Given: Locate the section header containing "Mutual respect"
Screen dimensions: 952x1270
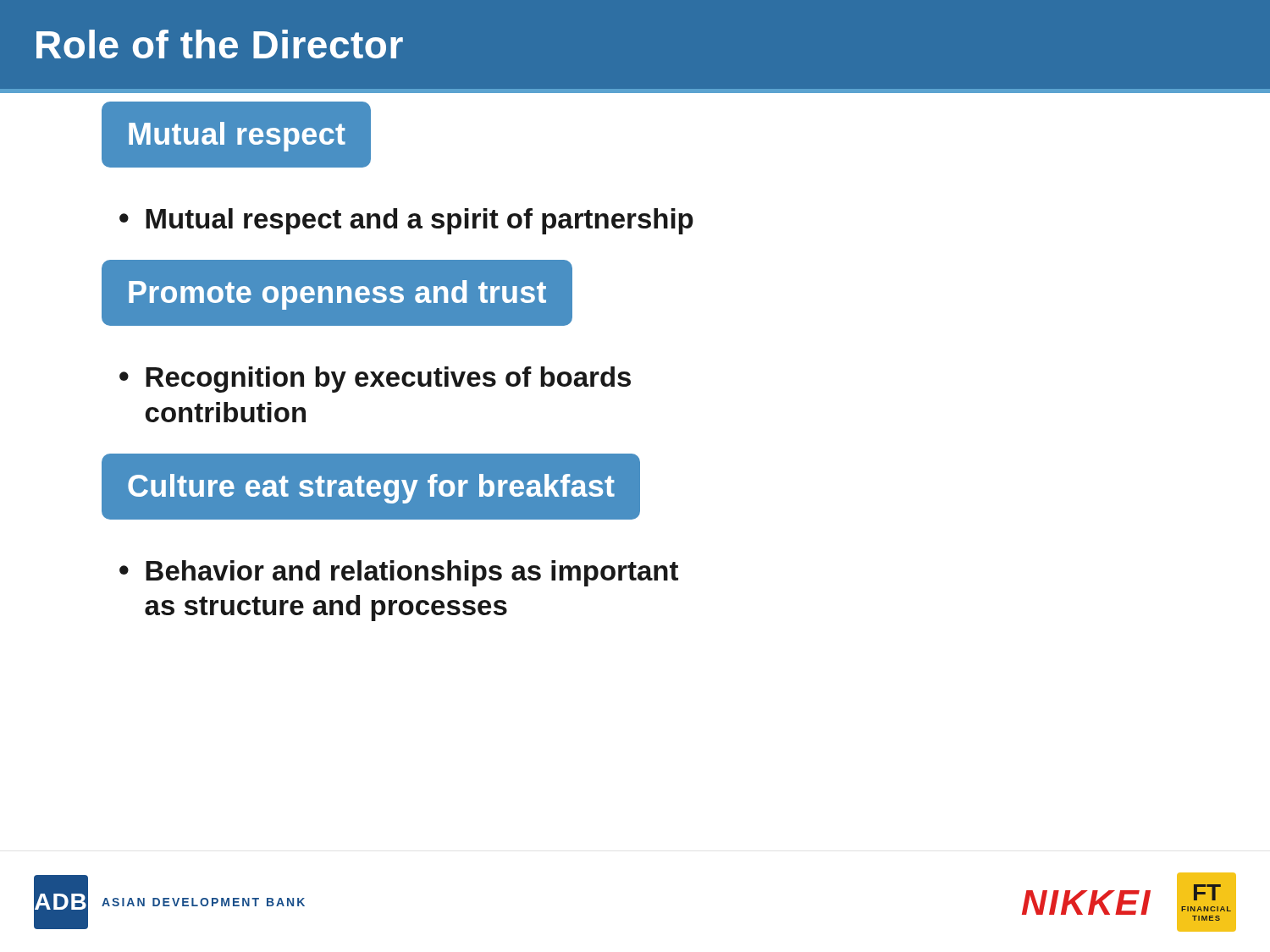Looking at the screenshot, I should pyautogui.click(x=236, y=135).
